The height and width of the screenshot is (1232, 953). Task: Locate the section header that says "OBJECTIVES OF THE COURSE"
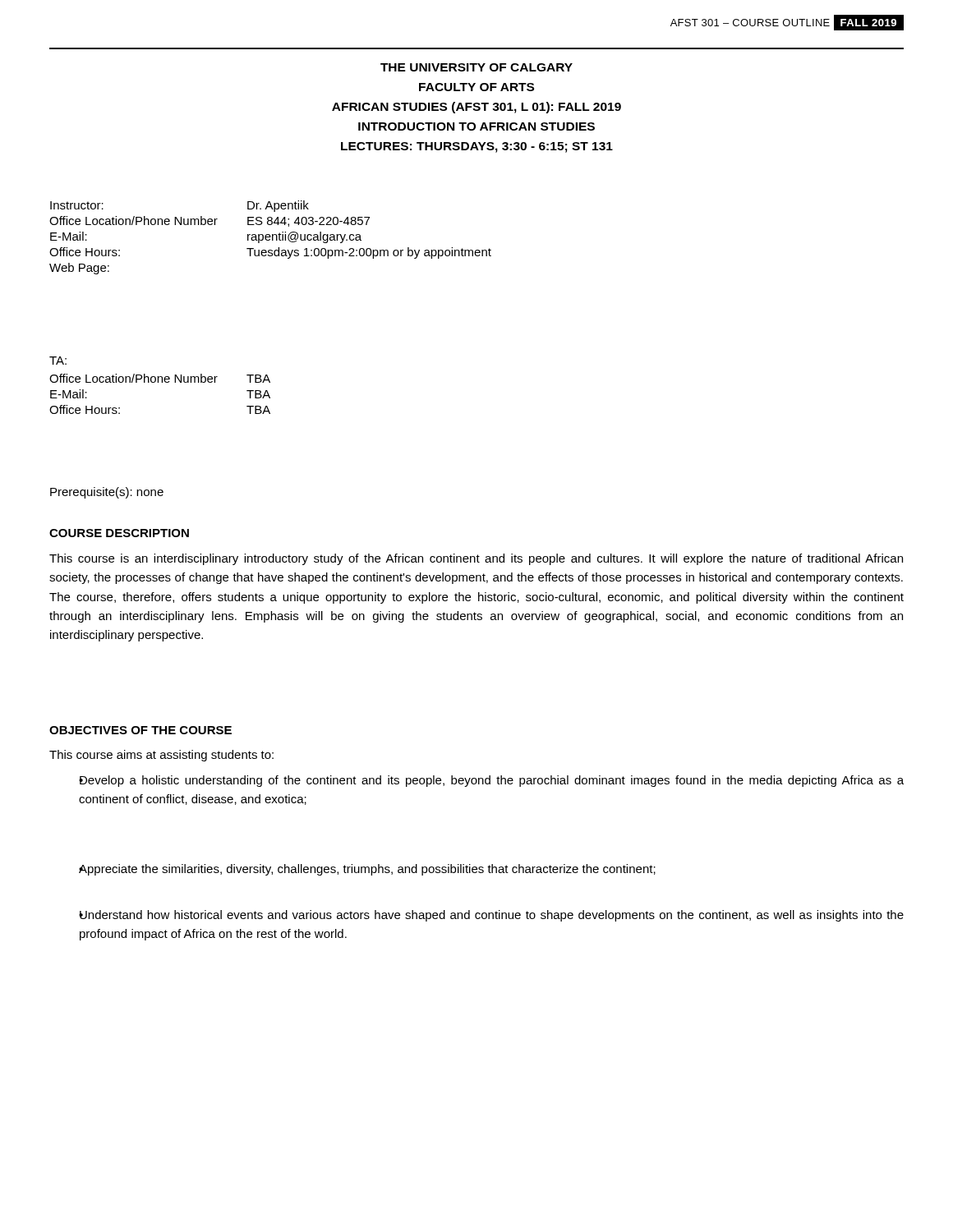click(x=141, y=730)
